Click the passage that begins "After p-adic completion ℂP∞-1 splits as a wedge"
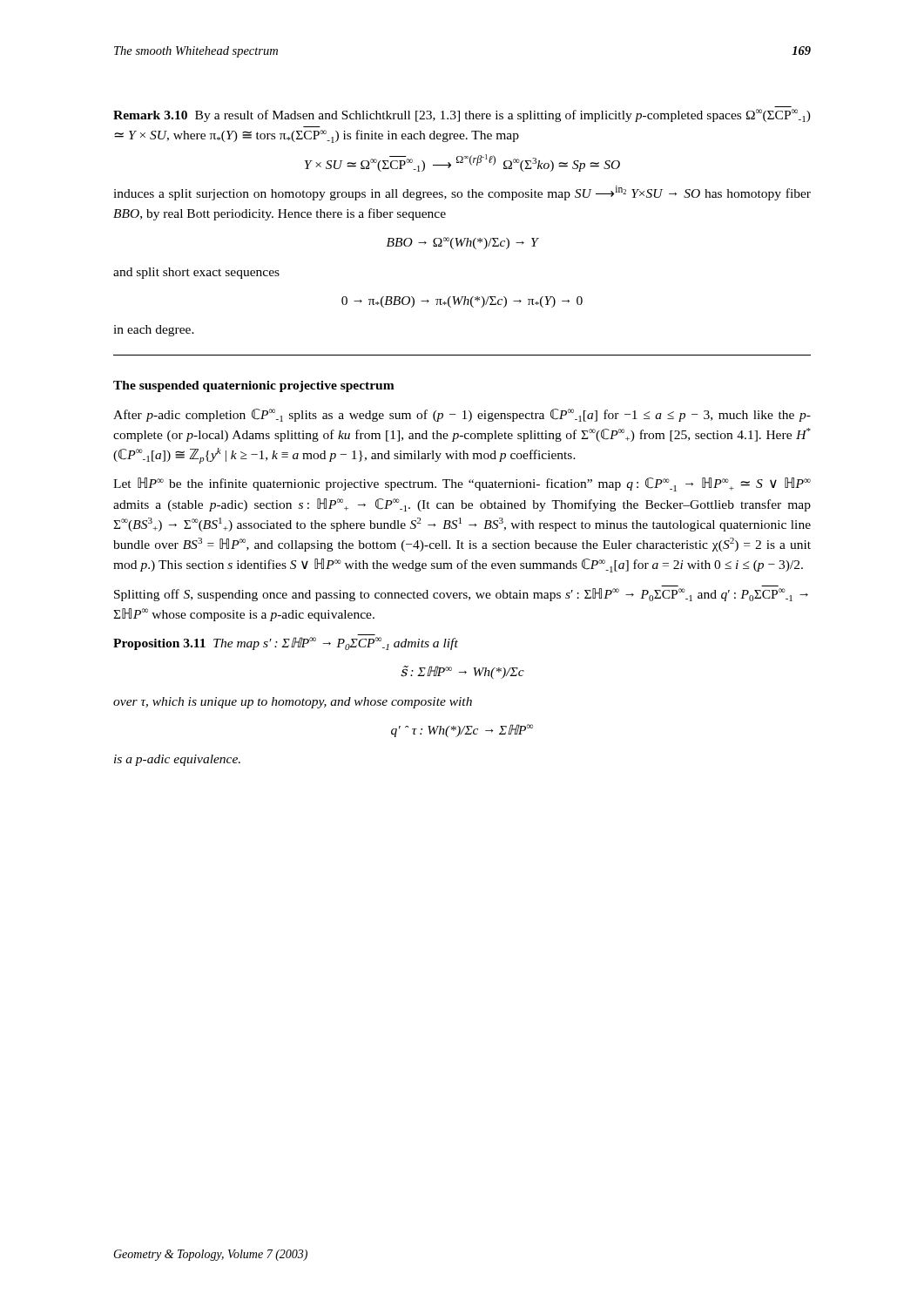Screen dimensions: 1307x924 pos(462,434)
